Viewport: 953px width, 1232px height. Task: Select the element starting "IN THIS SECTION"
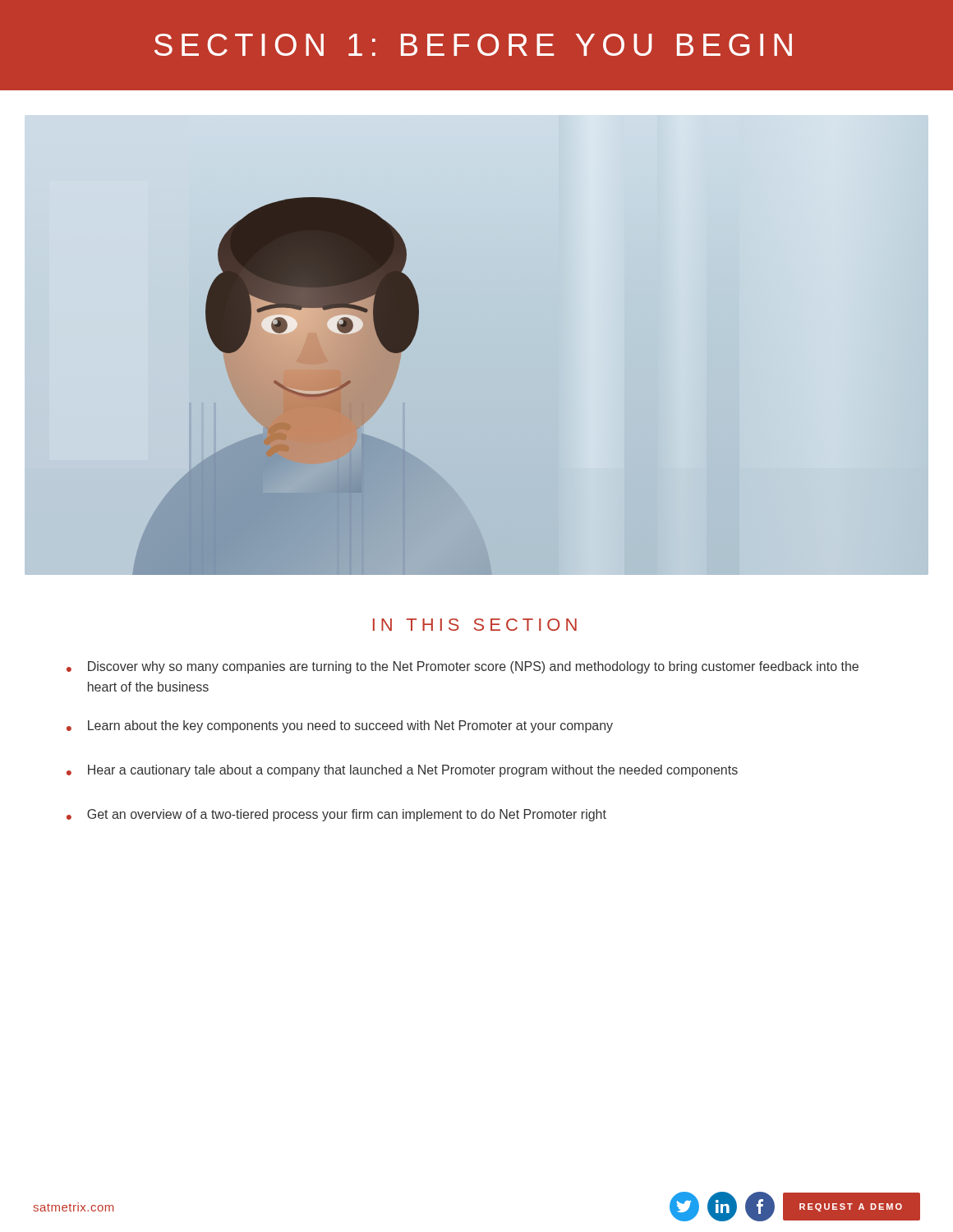coord(476,625)
